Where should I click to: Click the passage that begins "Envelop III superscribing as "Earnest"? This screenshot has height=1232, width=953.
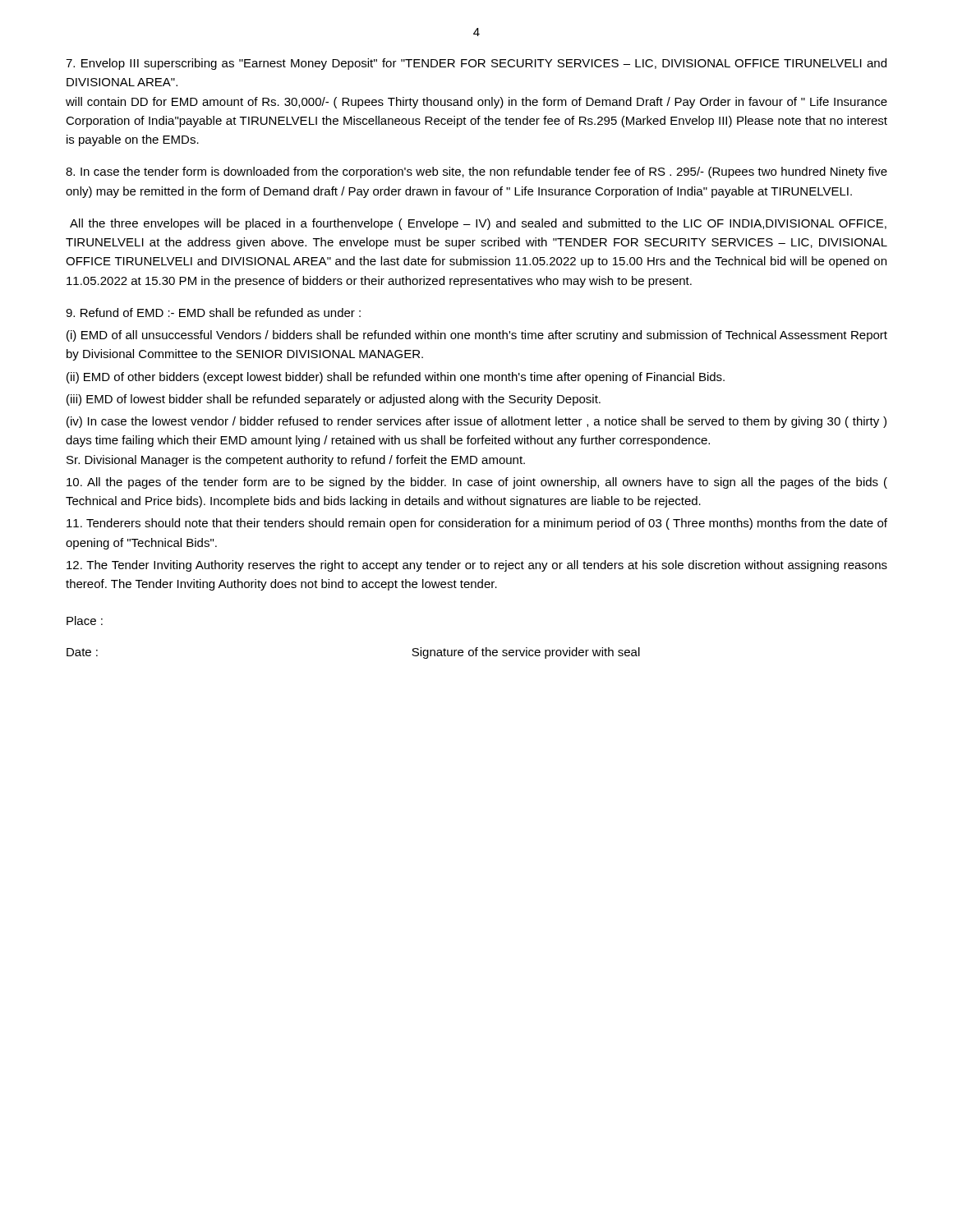tap(476, 101)
